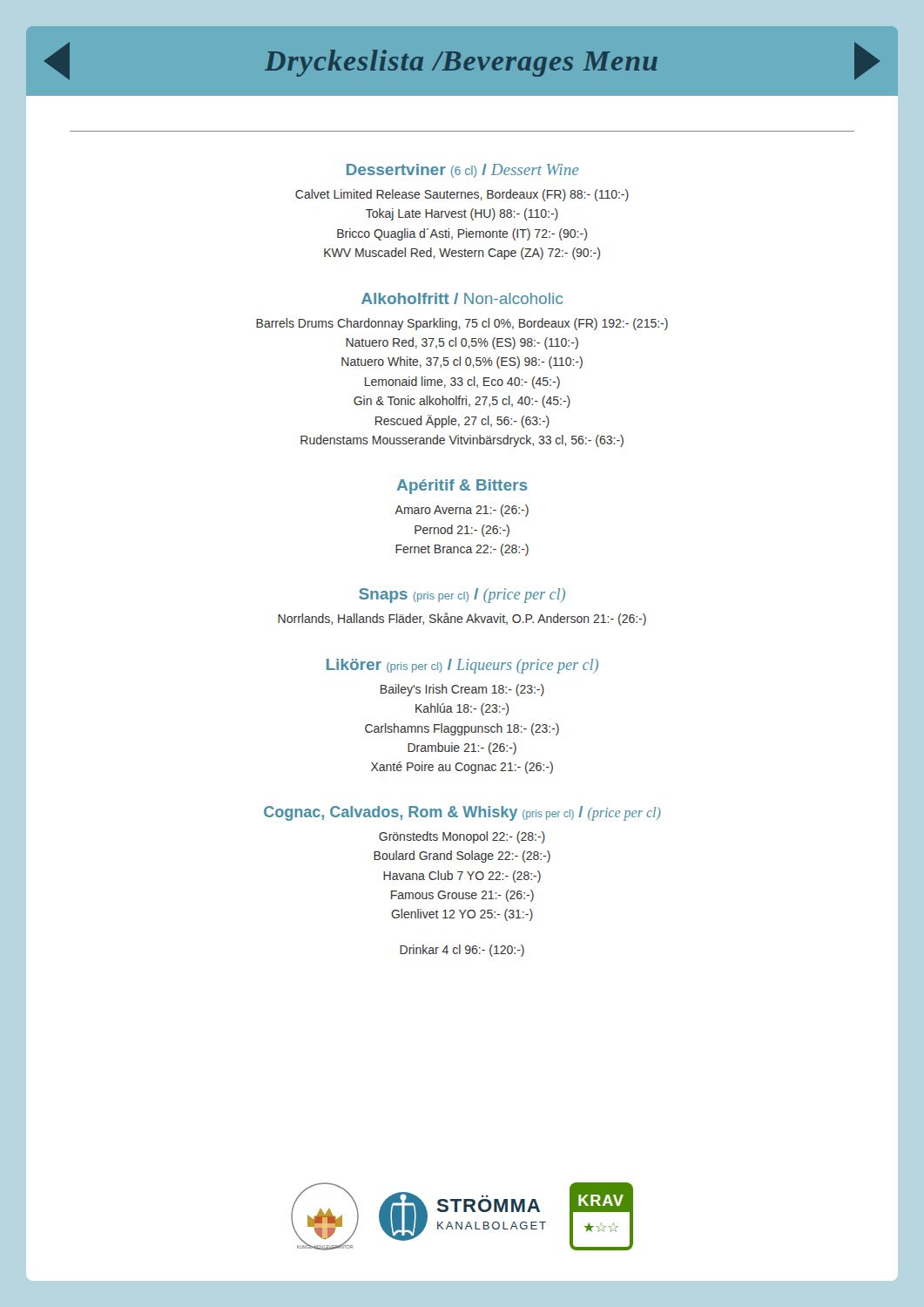Locate the region starting "Famous Grouse 21:-"

pyautogui.click(x=462, y=895)
